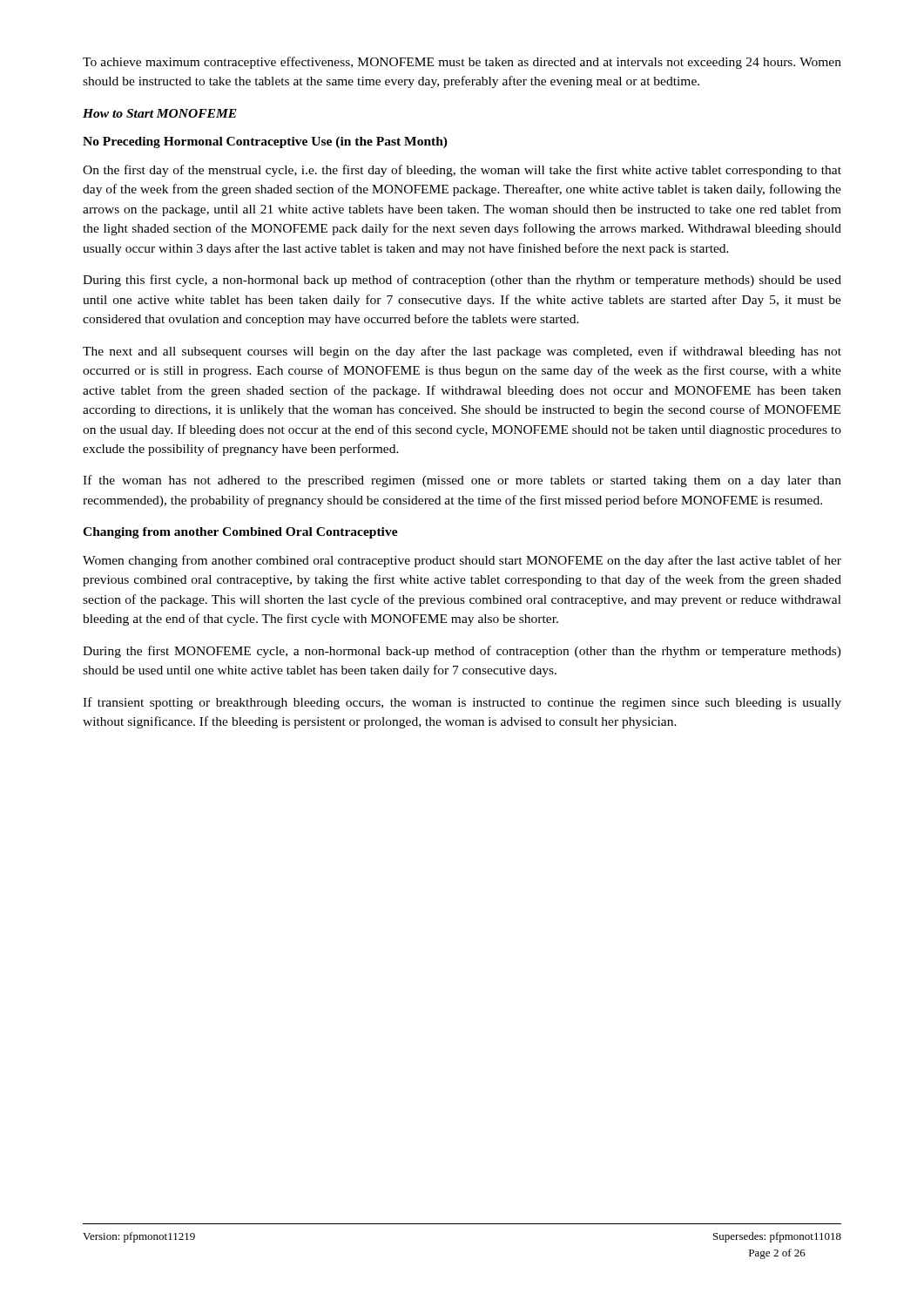Locate the block of text that opens with "To achieve maximum"
This screenshot has width=924, height=1307.
pos(462,72)
